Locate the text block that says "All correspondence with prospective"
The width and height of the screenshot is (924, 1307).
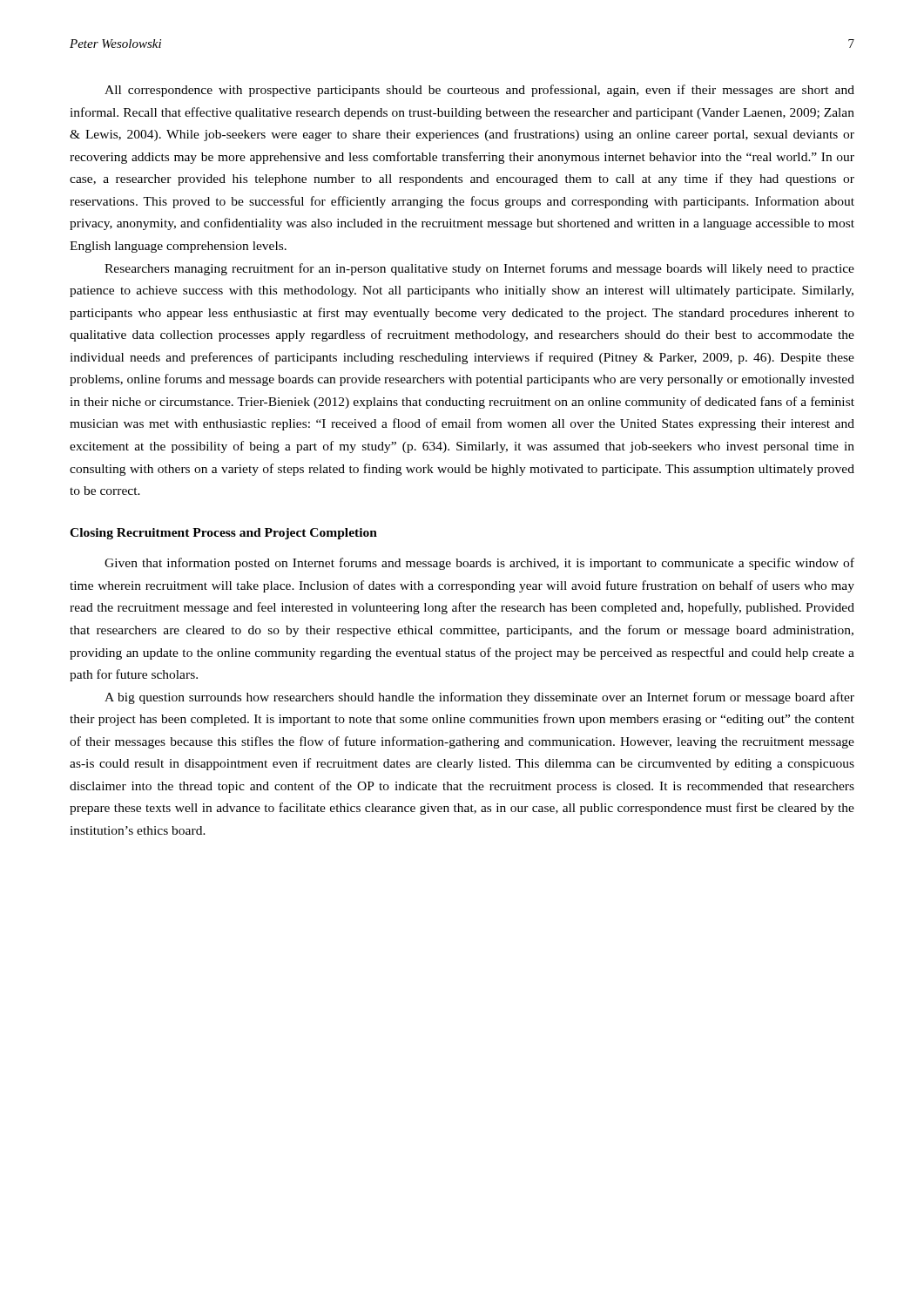[462, 167]
